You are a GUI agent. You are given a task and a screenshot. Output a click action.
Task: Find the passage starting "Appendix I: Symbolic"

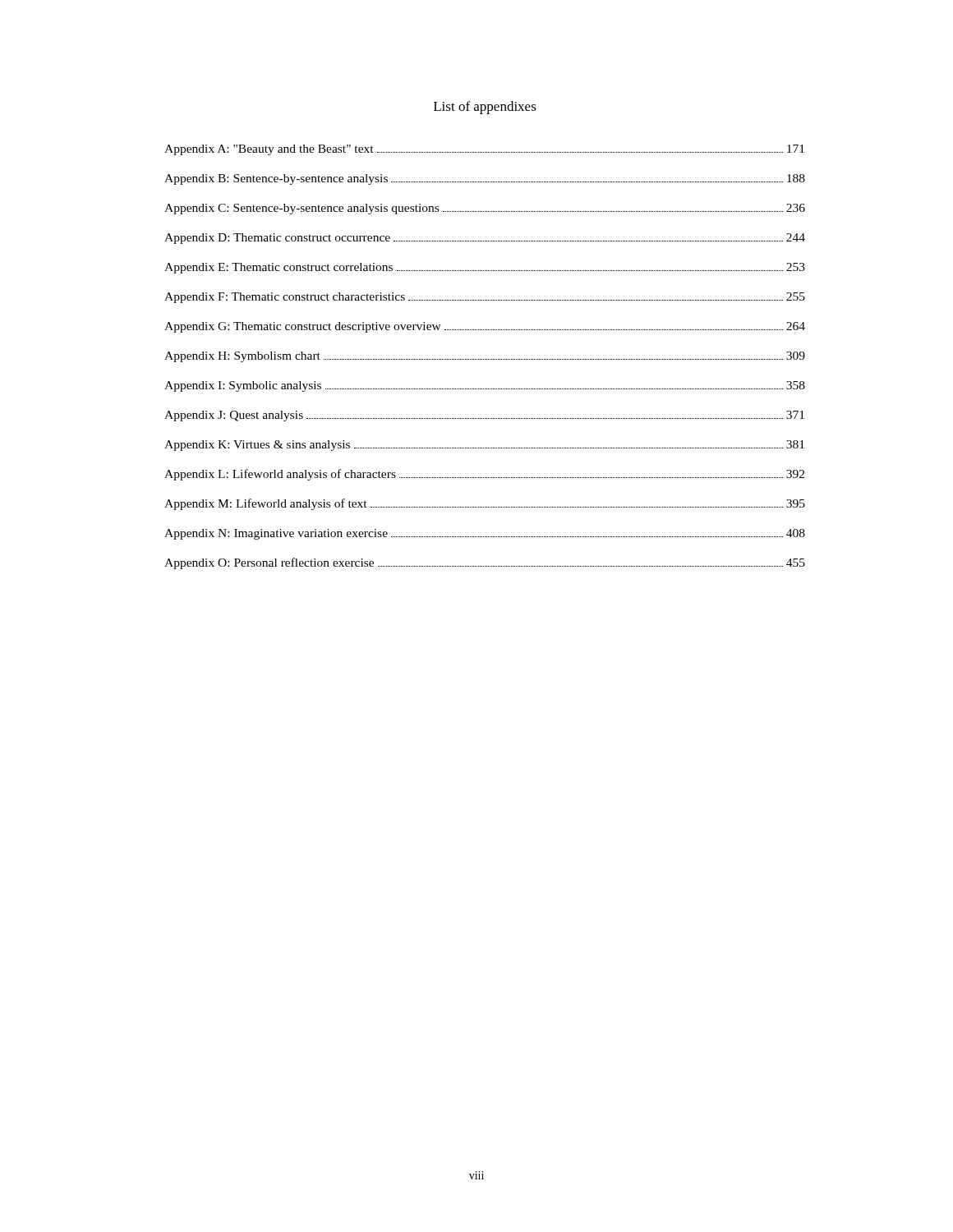point(485,385)
